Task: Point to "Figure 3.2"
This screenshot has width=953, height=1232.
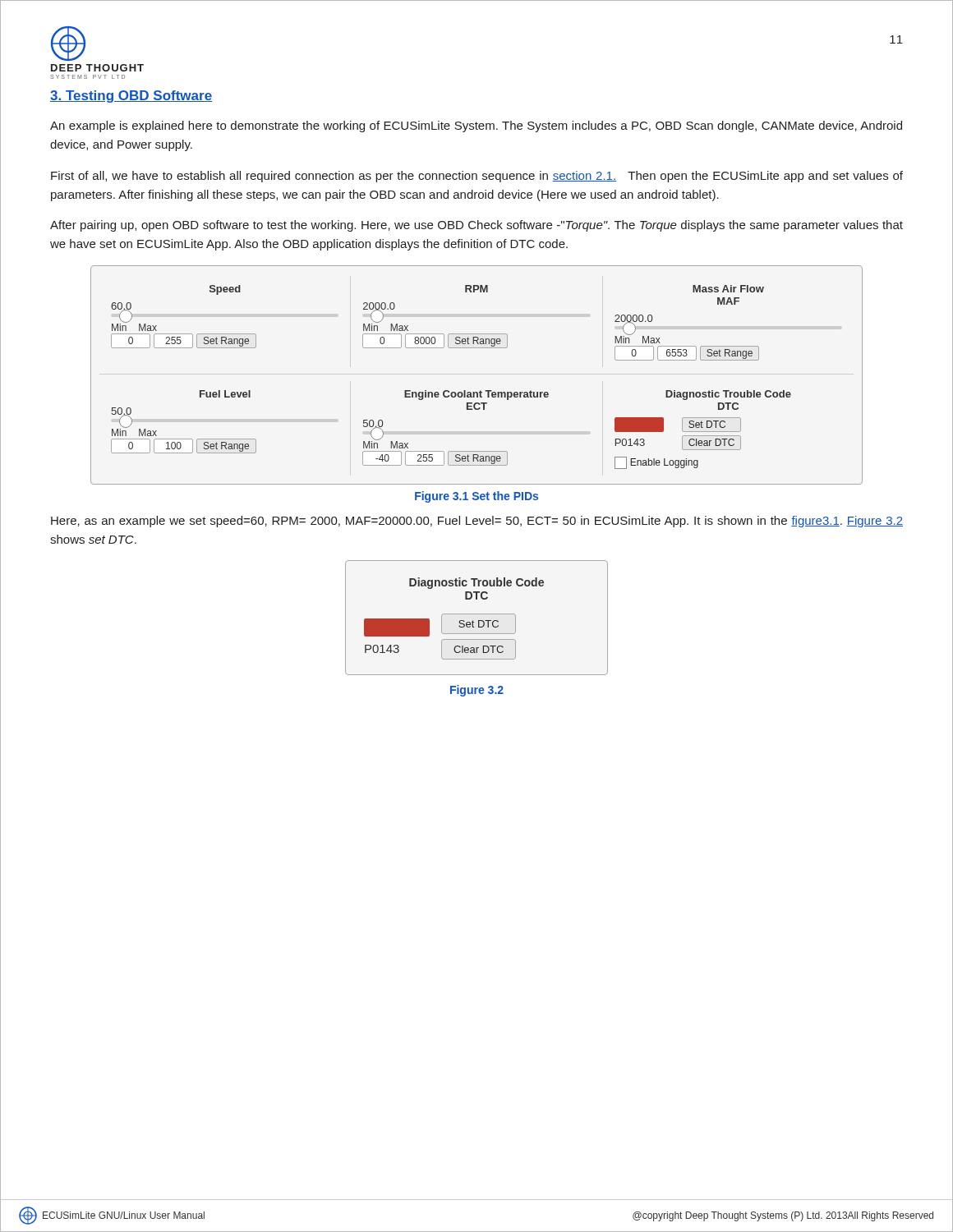Action: [x=476, y=690]
